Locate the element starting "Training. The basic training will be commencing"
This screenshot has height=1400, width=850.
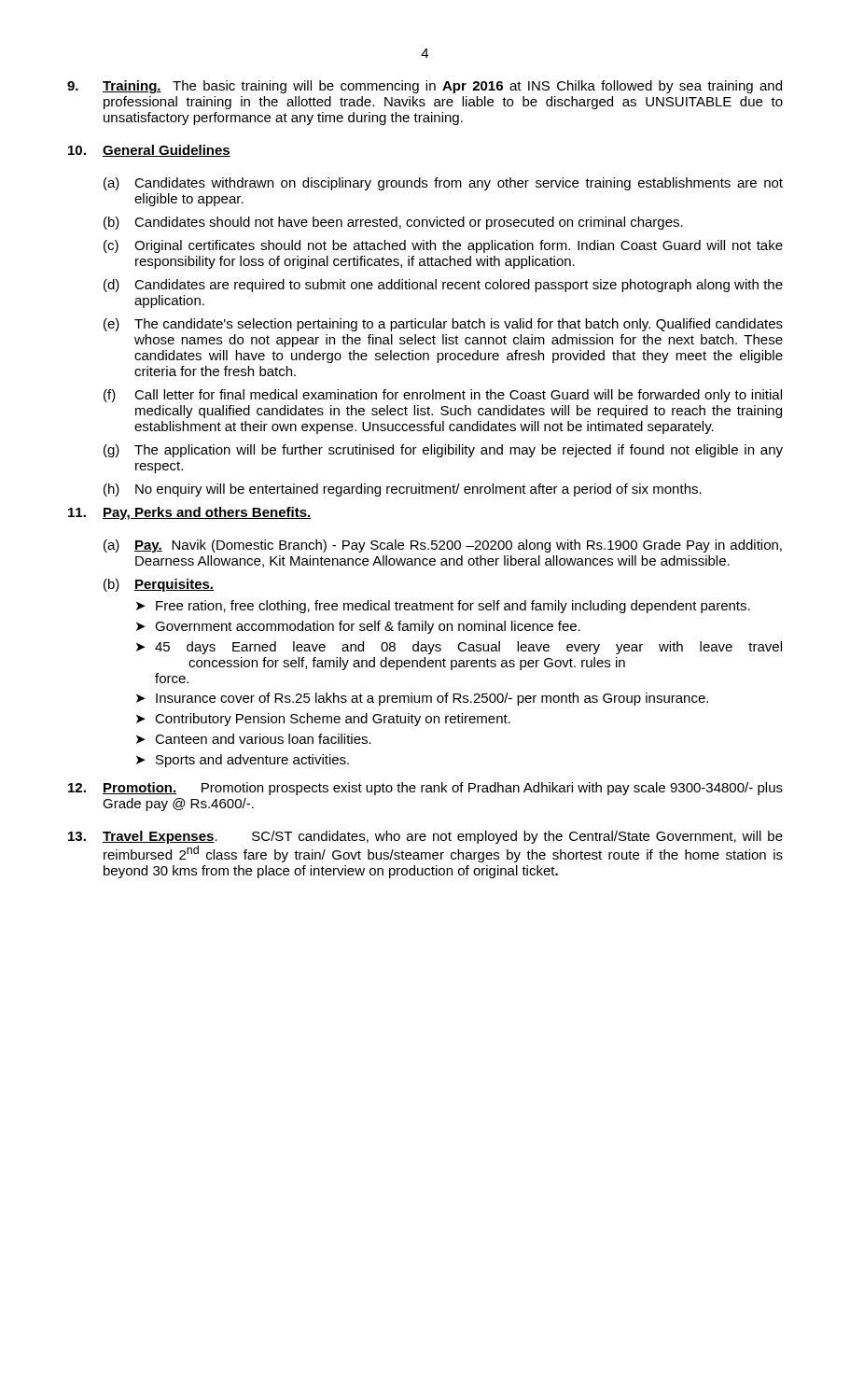tap(425, 105)
